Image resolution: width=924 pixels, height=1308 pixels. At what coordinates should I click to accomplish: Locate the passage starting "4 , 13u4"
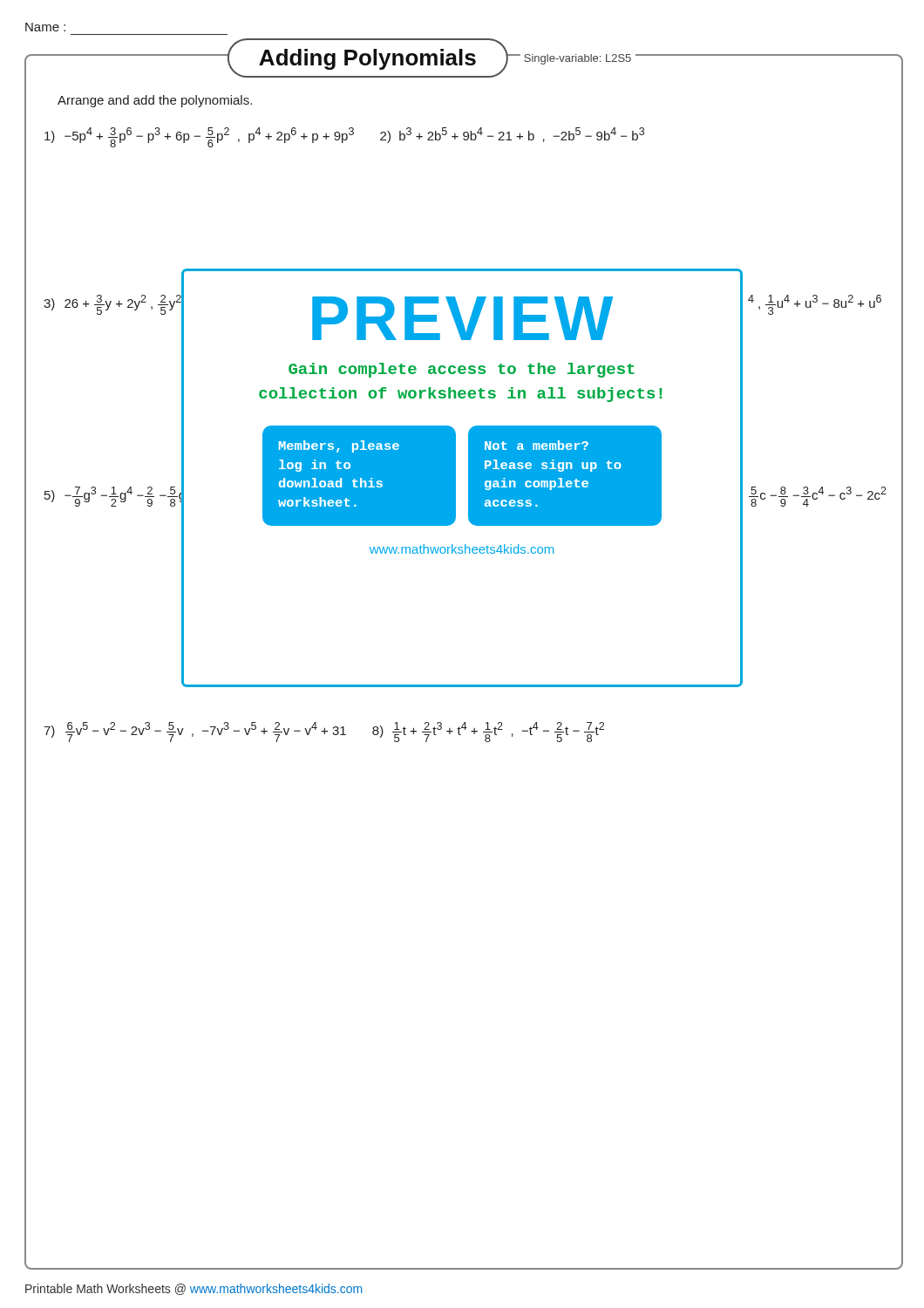click(815, 305)
